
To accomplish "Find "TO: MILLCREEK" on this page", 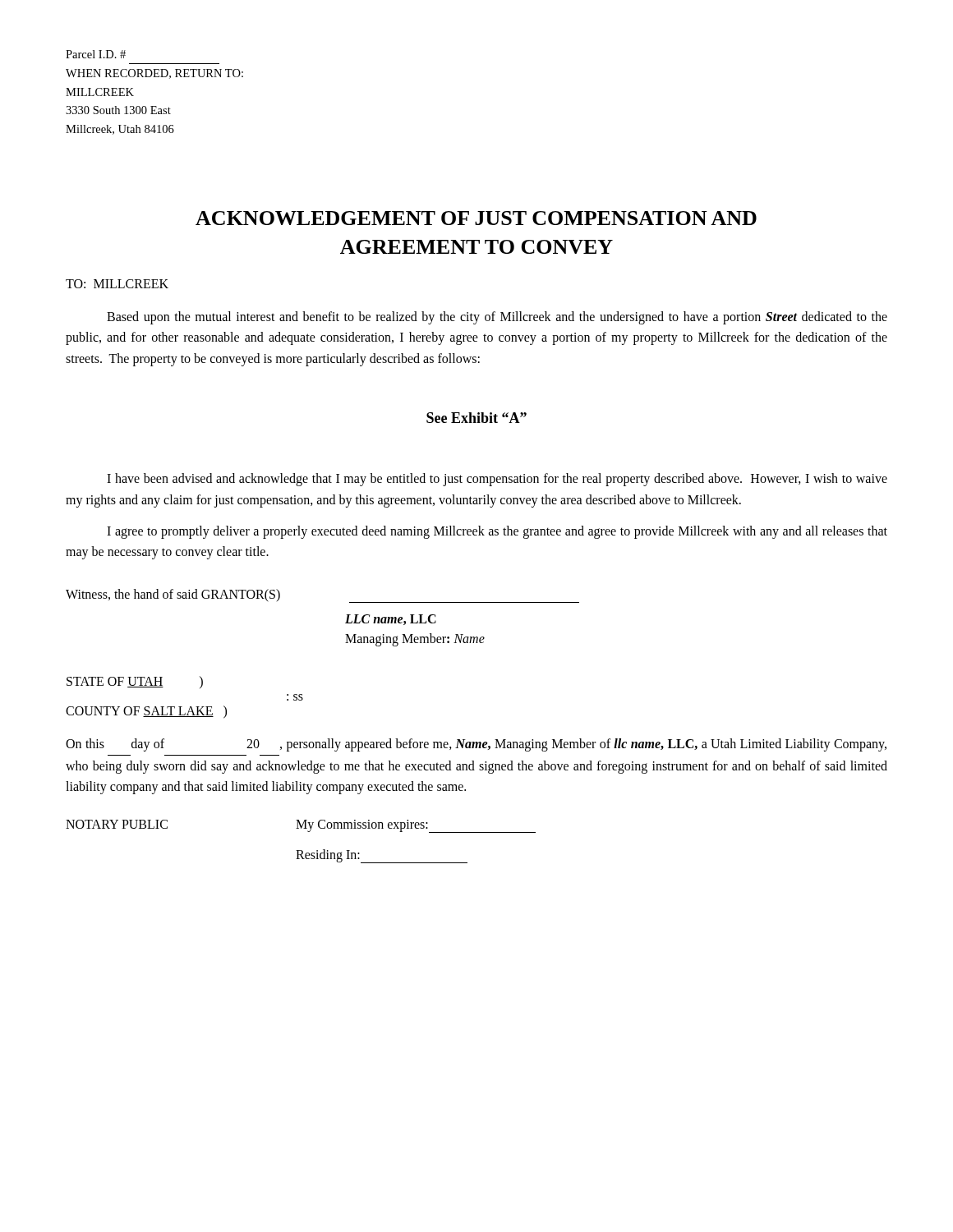I will [117, 283].
